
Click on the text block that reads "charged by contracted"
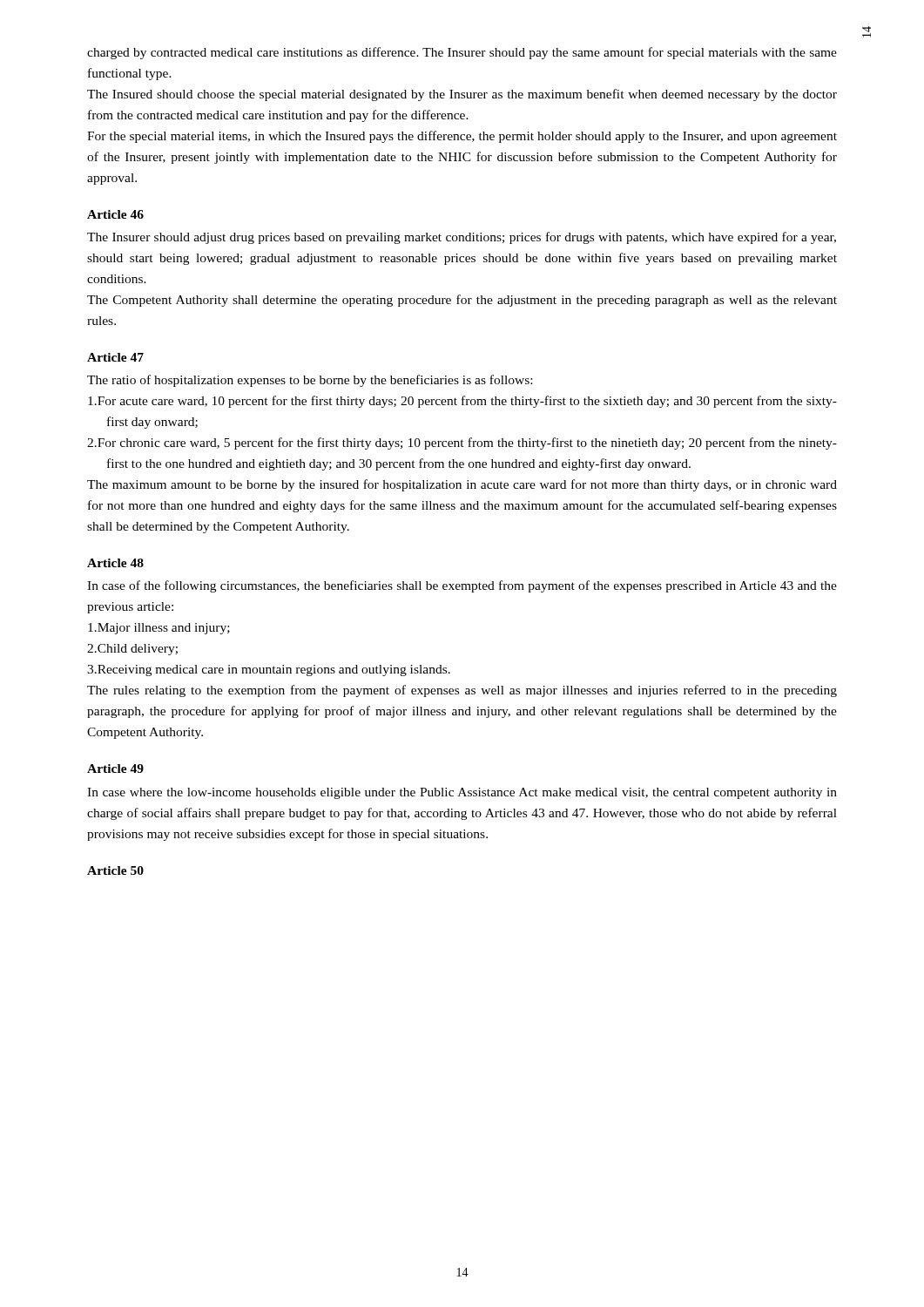click(462, 63)
